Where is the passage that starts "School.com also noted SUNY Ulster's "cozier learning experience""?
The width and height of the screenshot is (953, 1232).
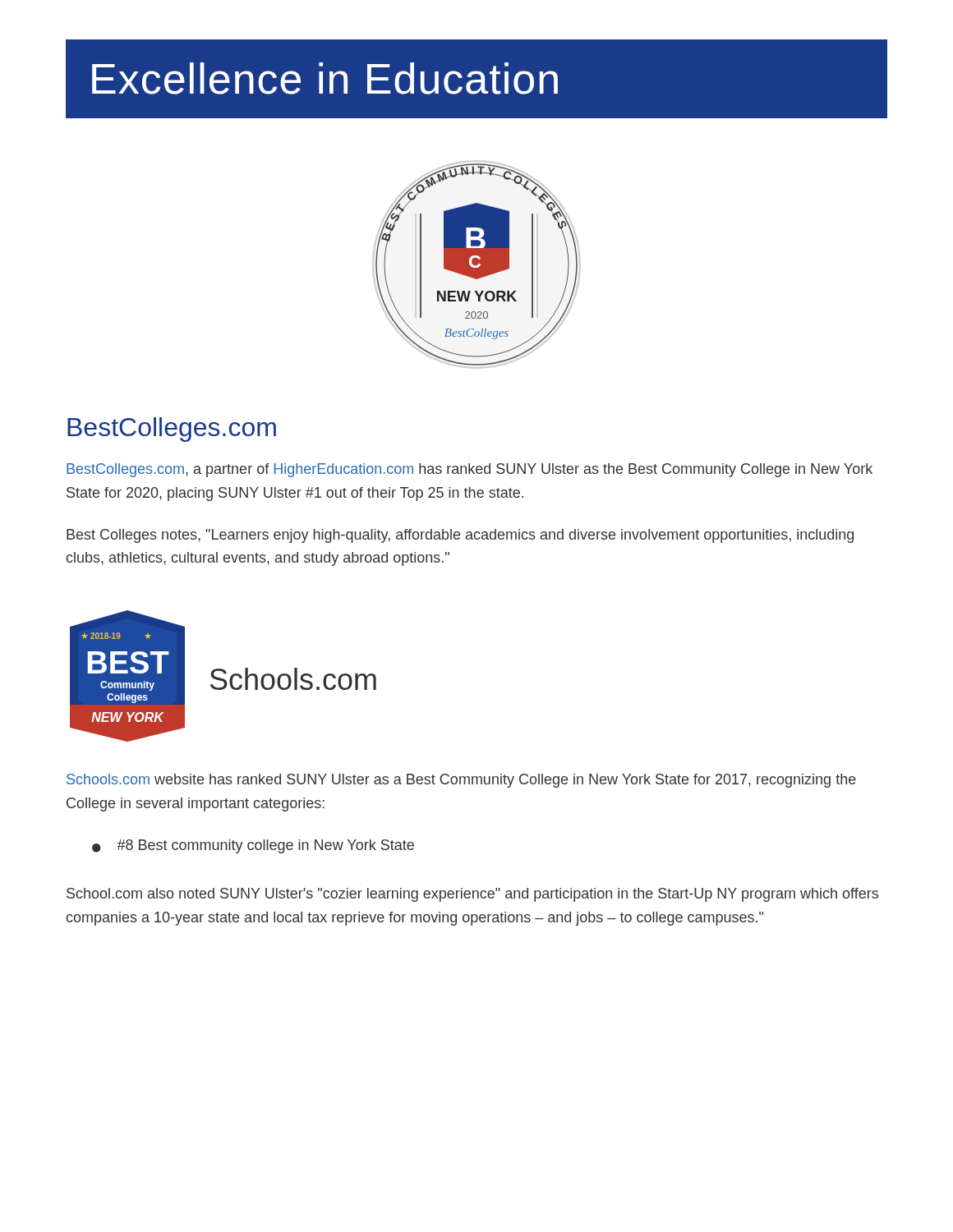tap(476, 906)
